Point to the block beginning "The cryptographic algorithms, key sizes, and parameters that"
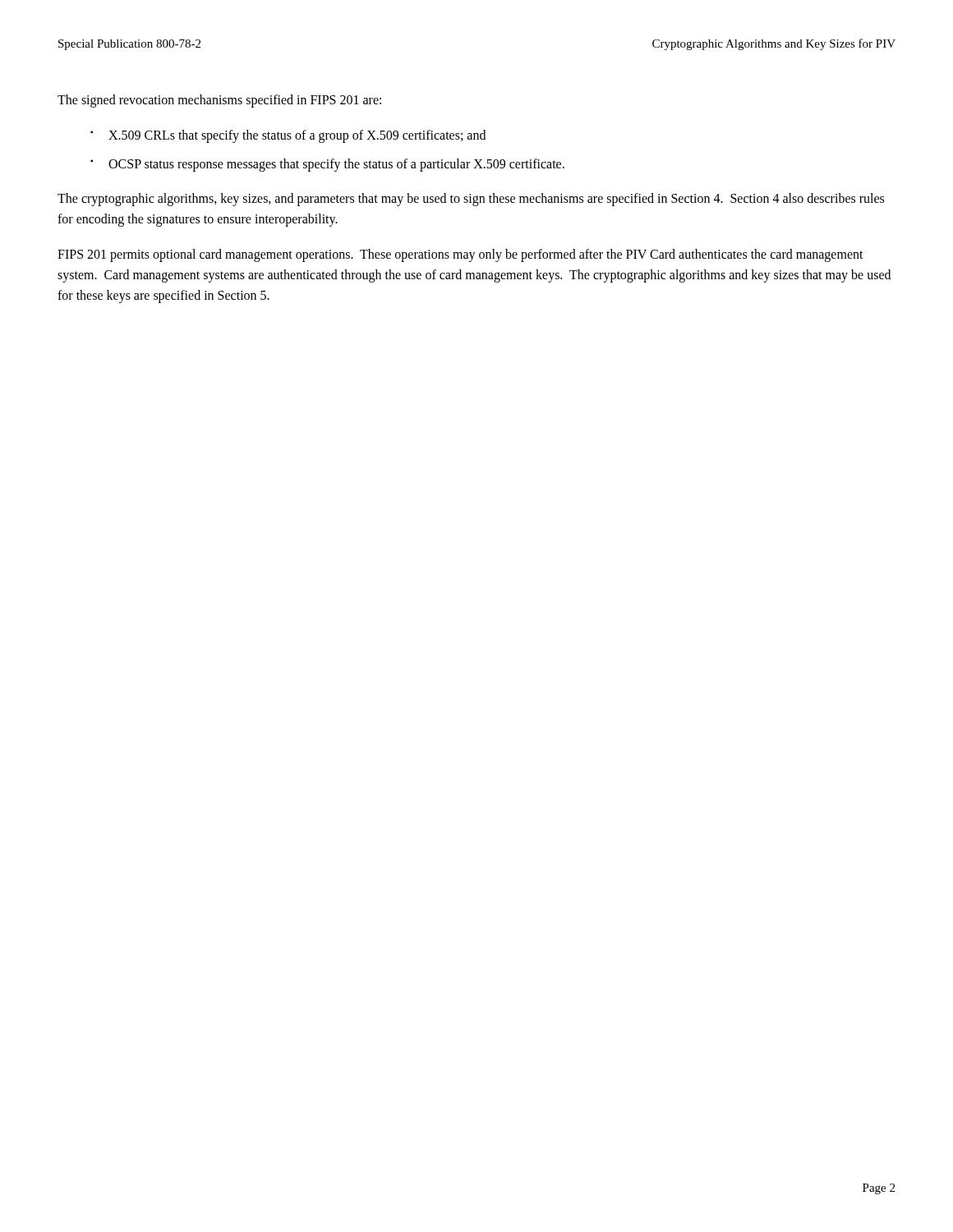The width and height of the screenshot is (953, 1232). [x=471, y=209]
